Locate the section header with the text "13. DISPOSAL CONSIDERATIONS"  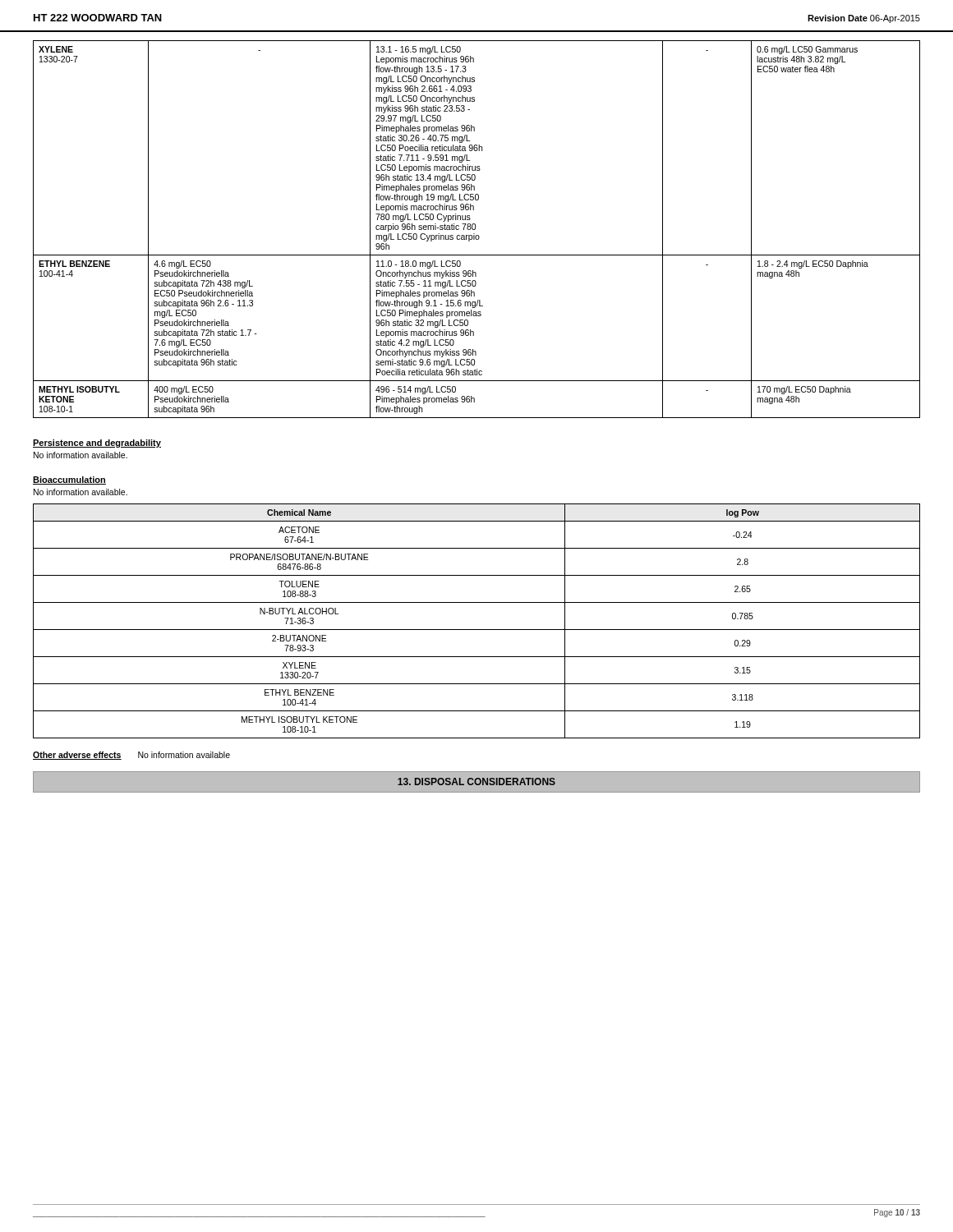(x=476, y=782)
